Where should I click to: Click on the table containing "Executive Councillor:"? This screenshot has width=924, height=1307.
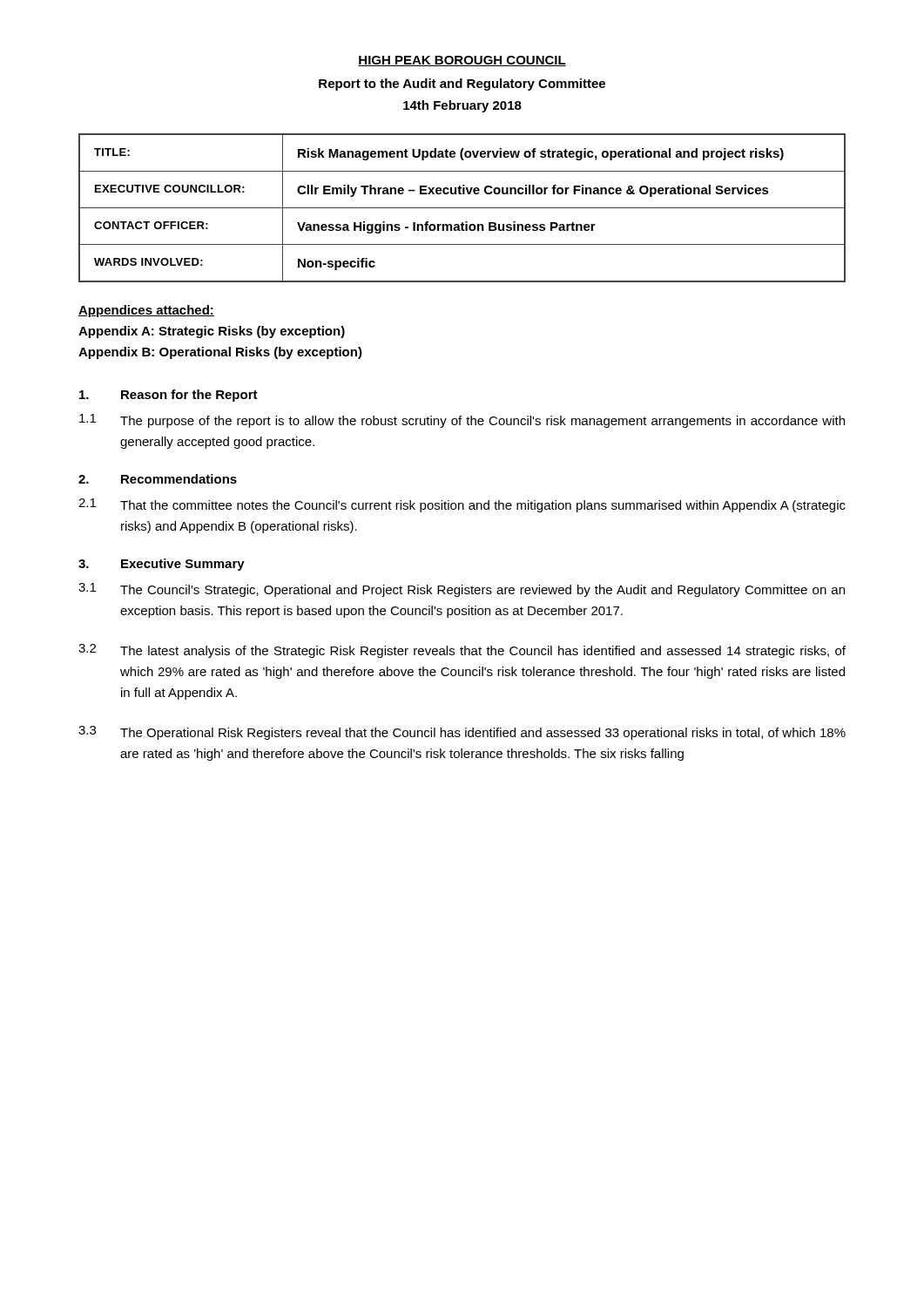[x=462, y=208]
